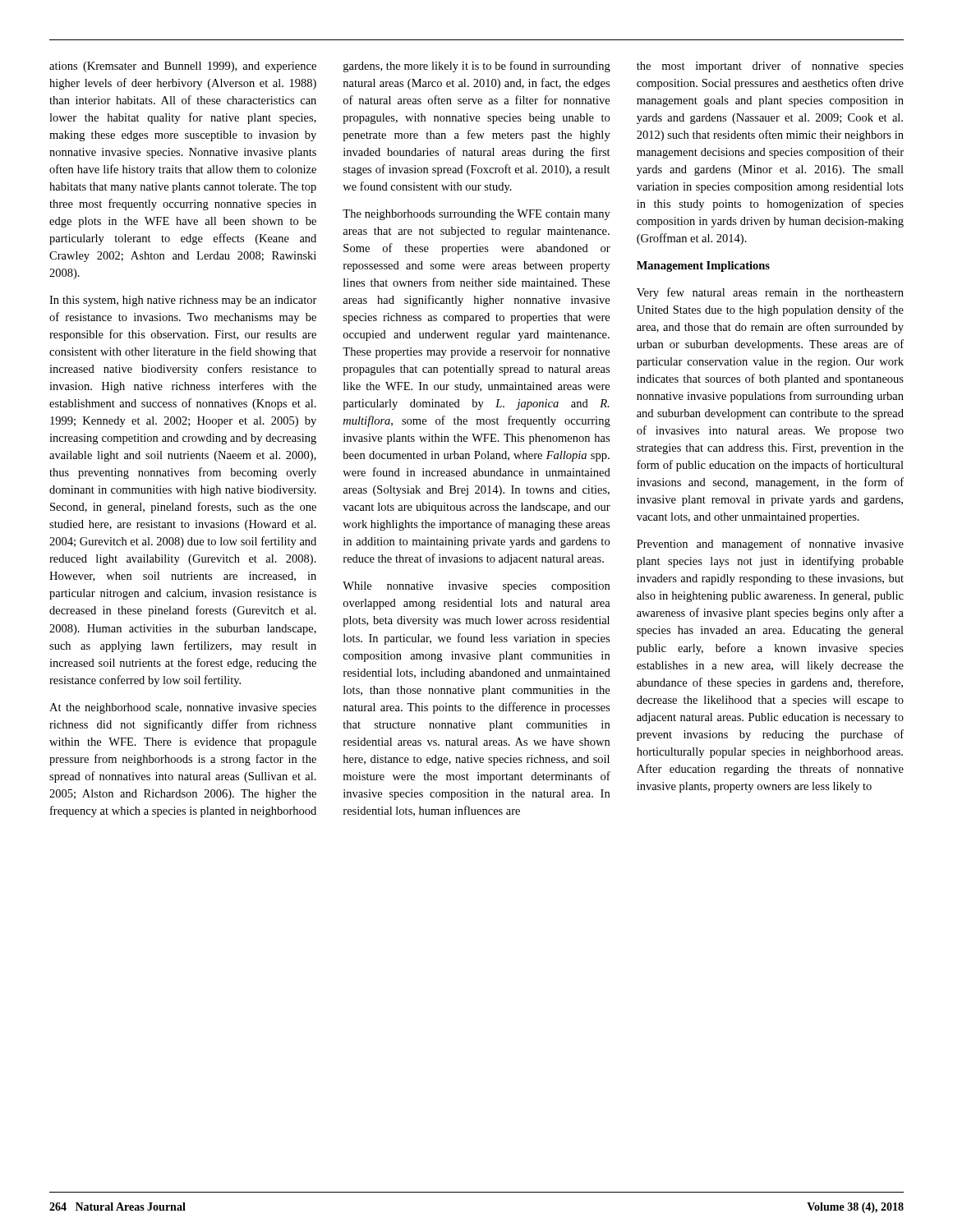Navigate to the text starting "Very few natural areas remain in the northeastern"
953x1232 pixels.
pos(770,405)
